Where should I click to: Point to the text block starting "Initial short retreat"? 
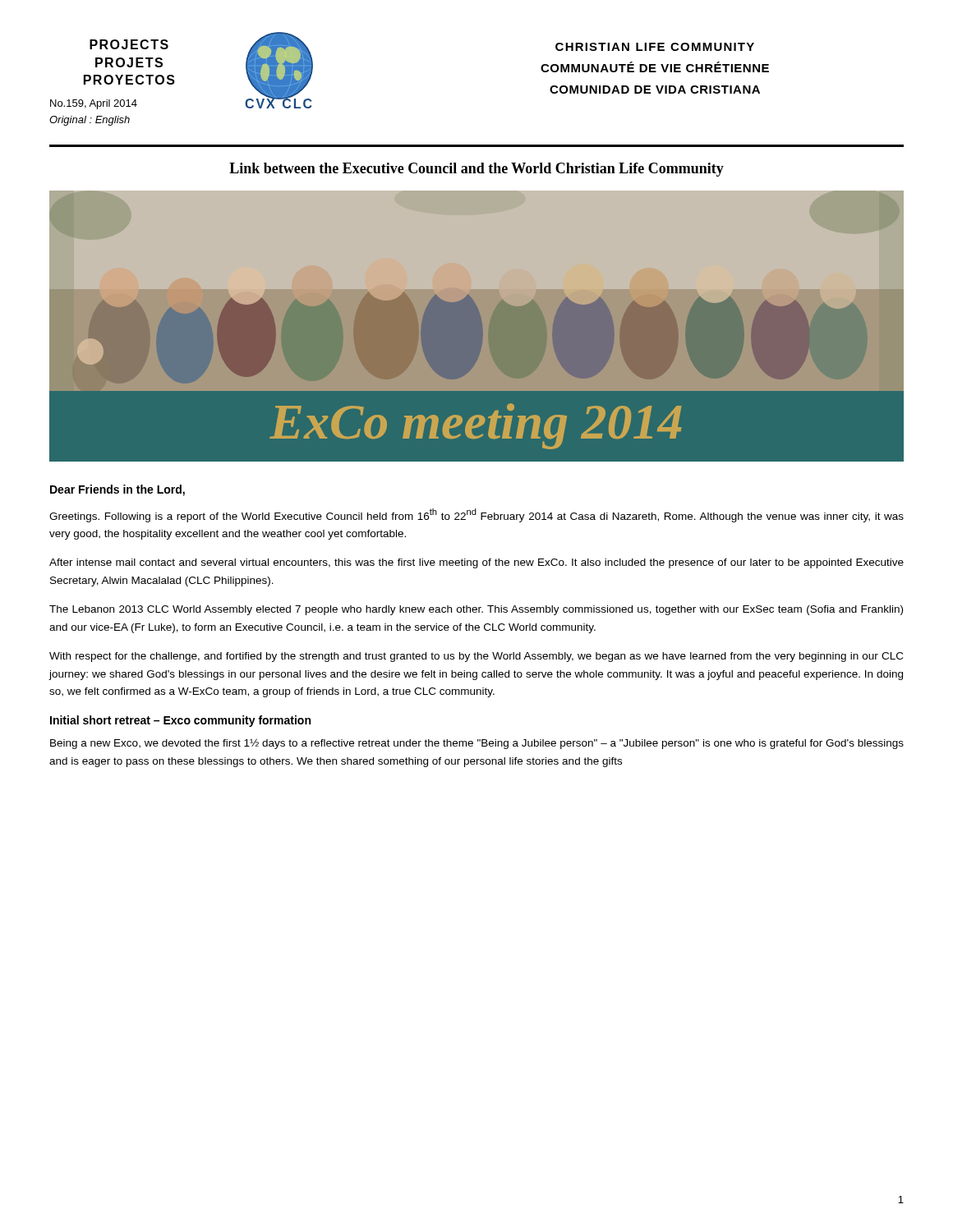pos(180,721)
